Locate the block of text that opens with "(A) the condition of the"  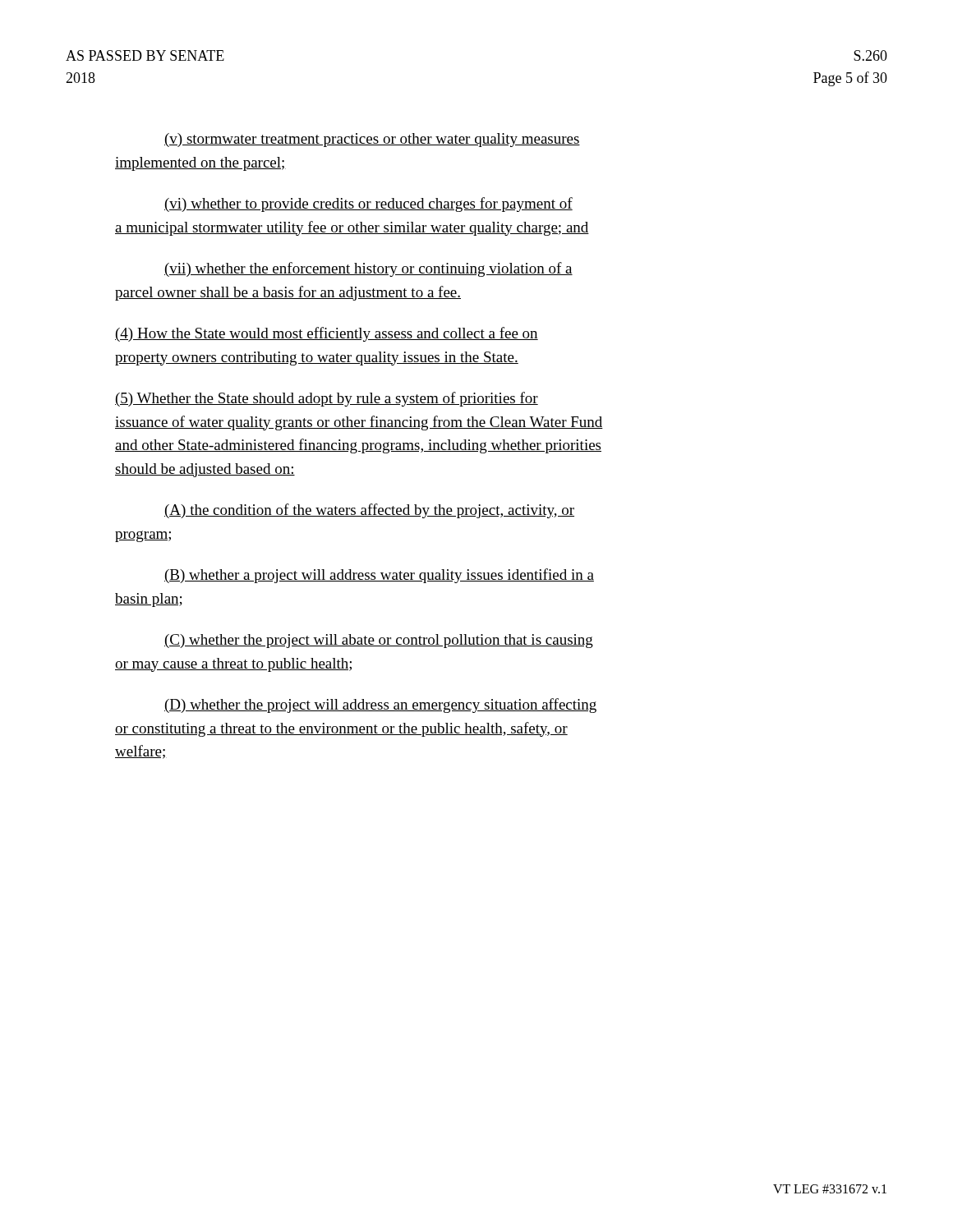[x=501, y=522]
